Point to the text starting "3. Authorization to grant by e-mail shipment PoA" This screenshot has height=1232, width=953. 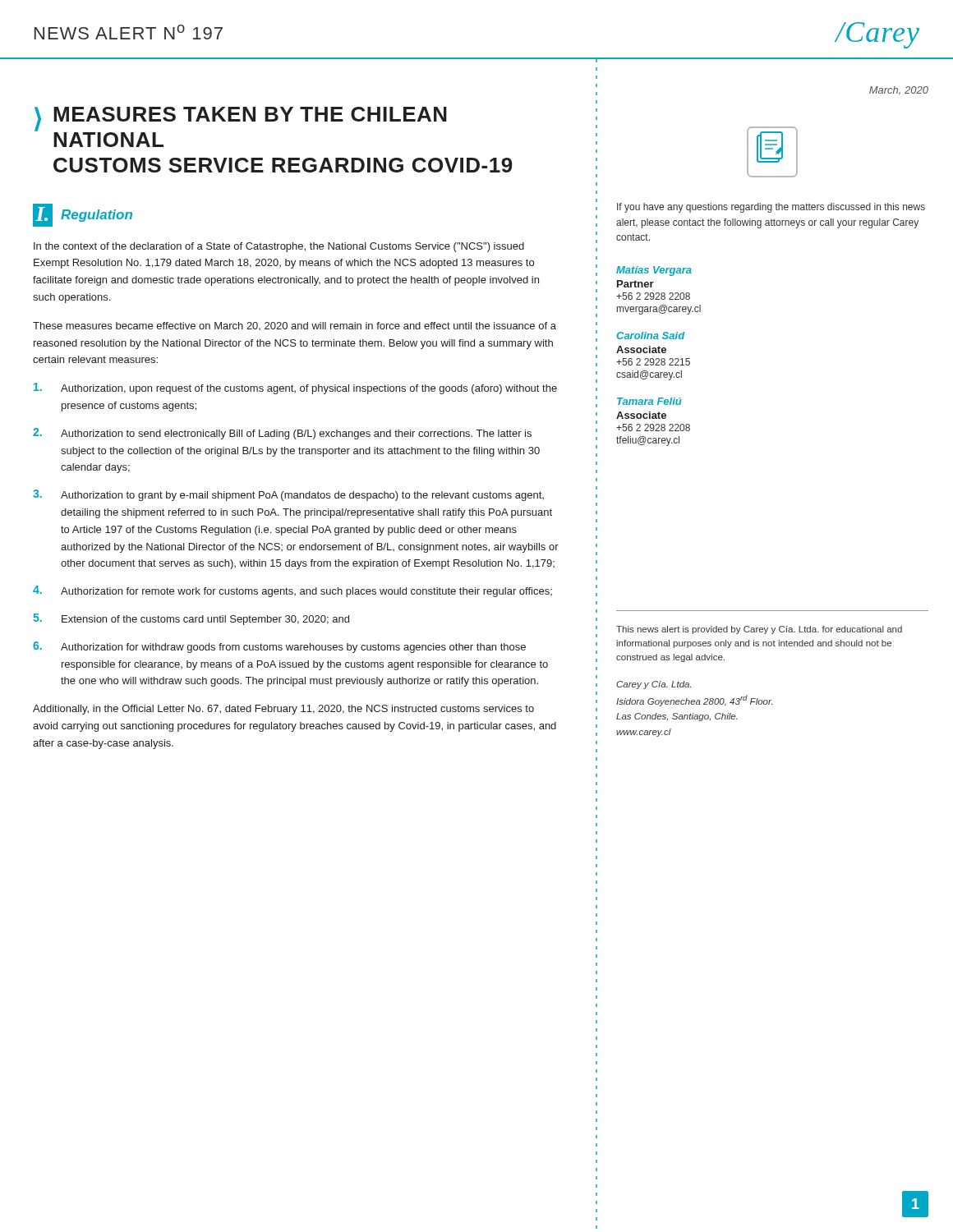pyautogui.click(x=296, y=530)
